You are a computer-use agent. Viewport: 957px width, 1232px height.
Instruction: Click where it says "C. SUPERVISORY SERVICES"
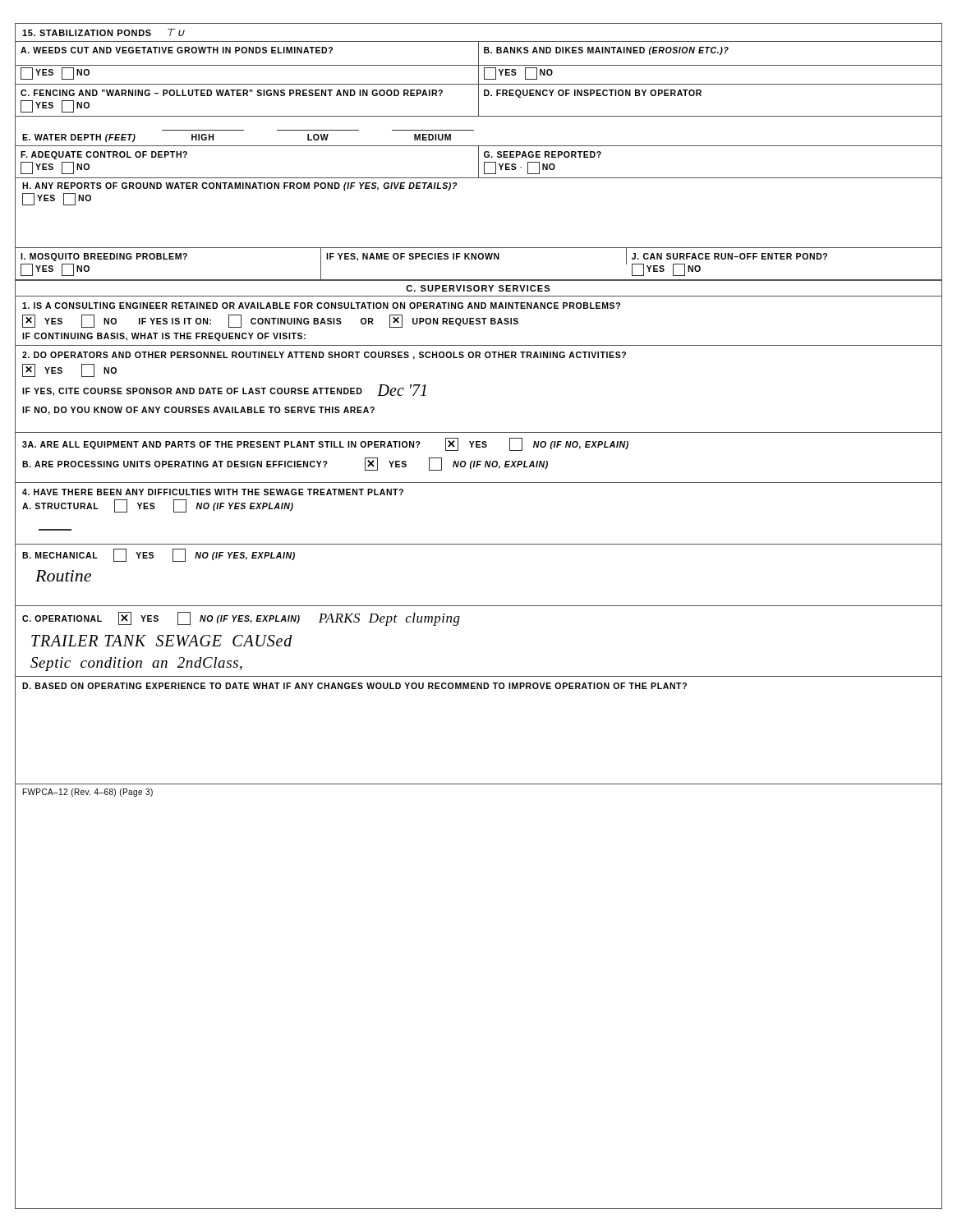(x=478, y=288)
